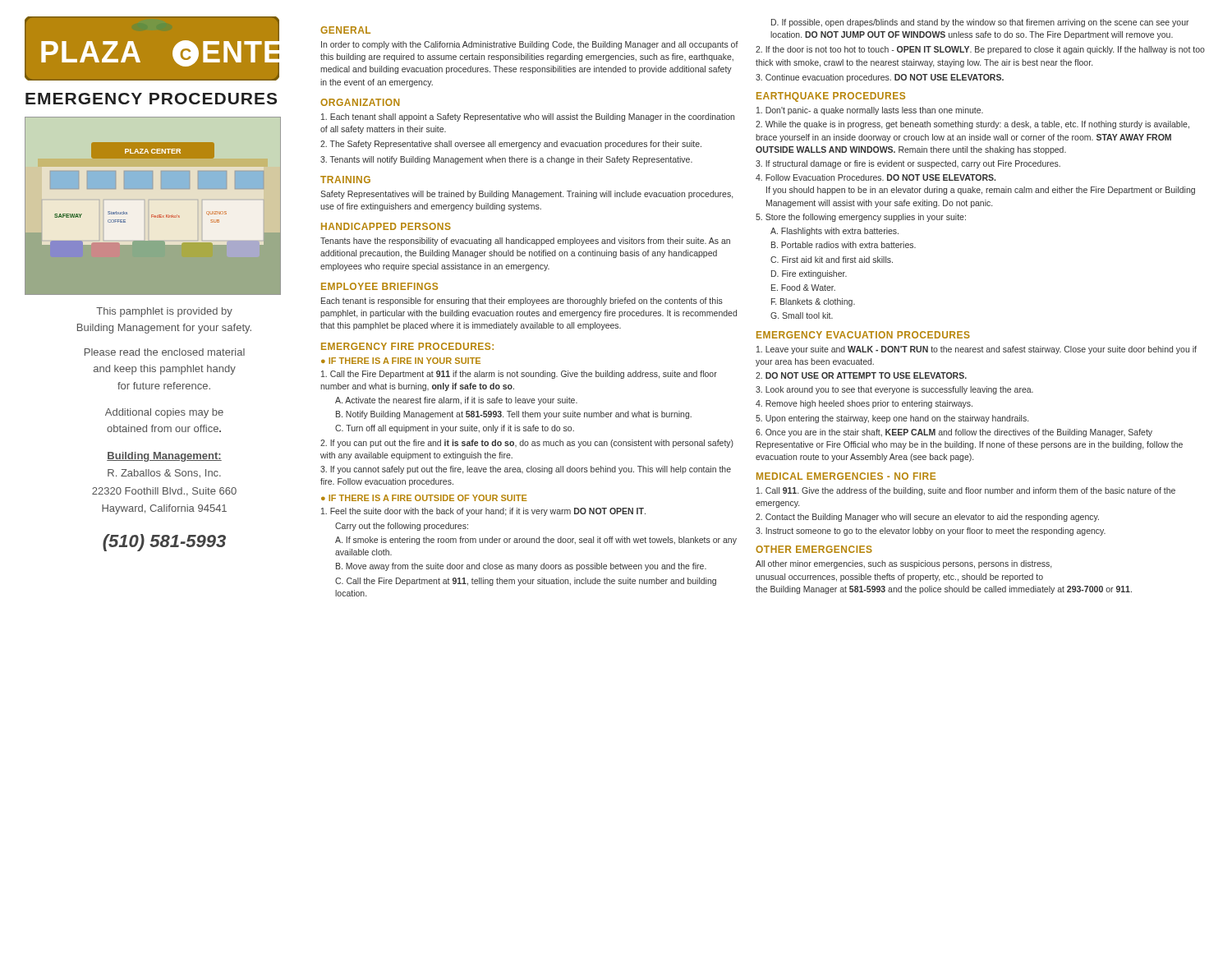Select the text starting "A. Flashlights with extra batteries."
1232x953 pixels.
pos(835,231)
